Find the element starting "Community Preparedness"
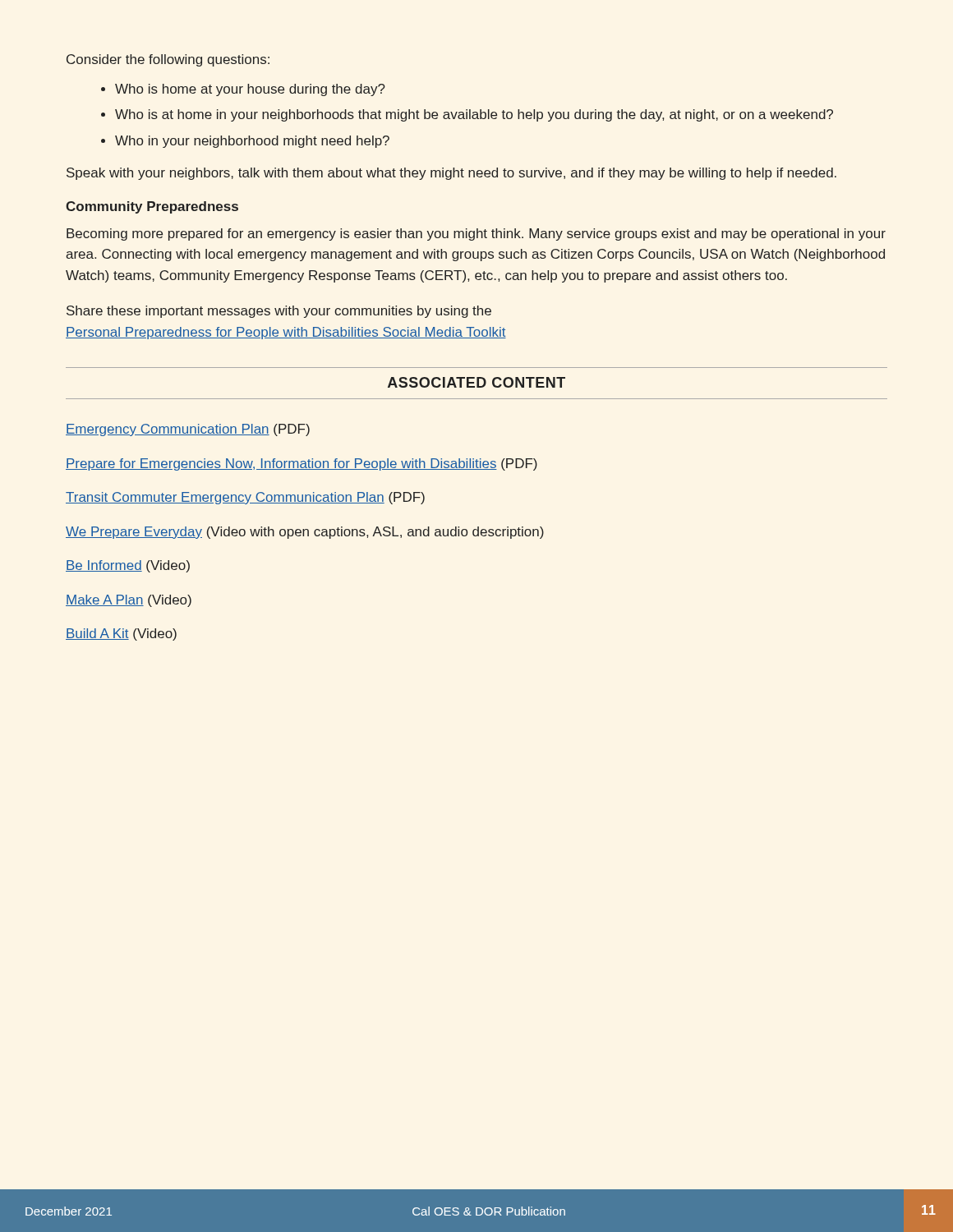 pyautogui.click(x=152, y=206)
